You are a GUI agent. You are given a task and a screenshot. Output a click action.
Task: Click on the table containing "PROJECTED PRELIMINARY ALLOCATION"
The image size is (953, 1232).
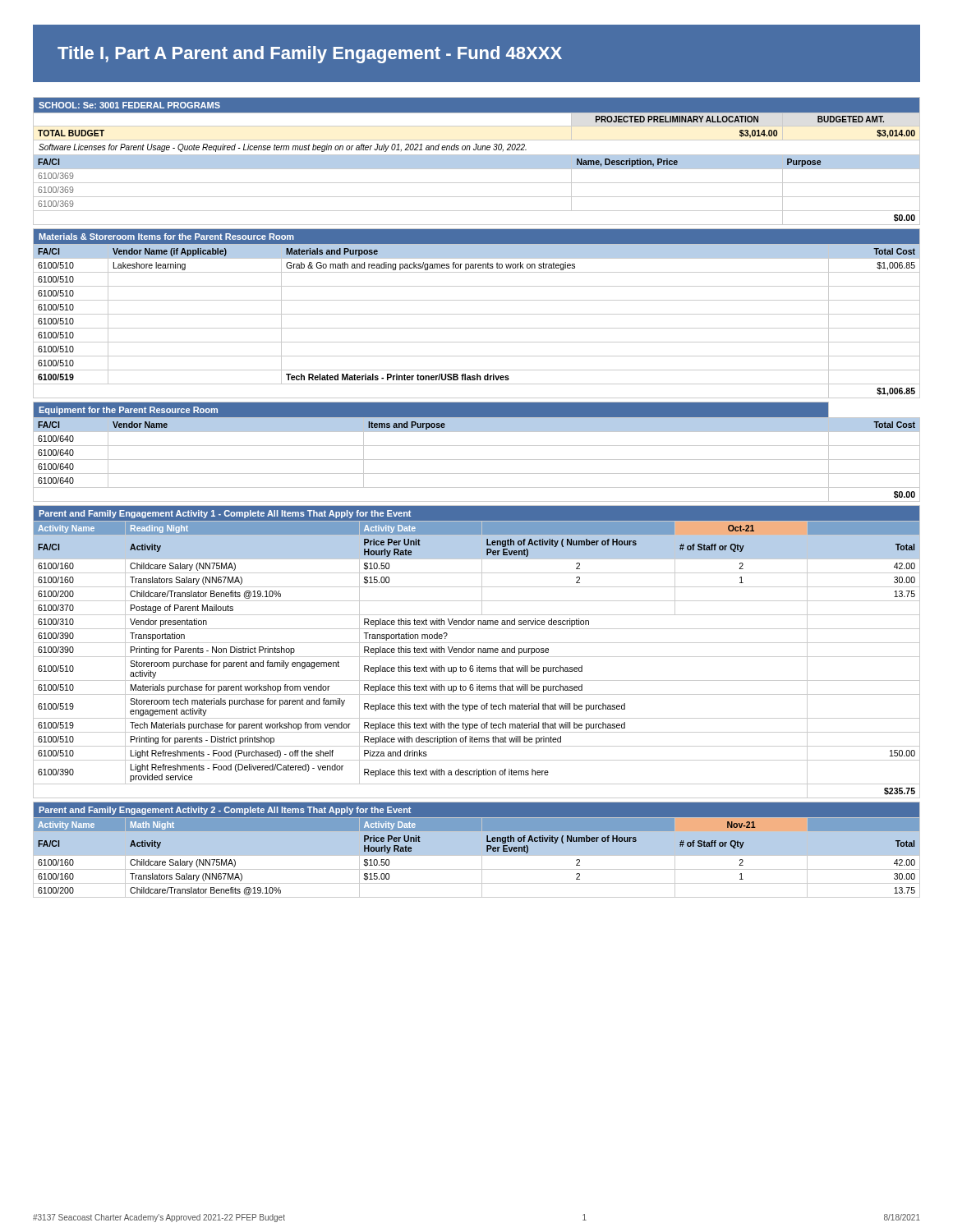(x=476, y=161)
